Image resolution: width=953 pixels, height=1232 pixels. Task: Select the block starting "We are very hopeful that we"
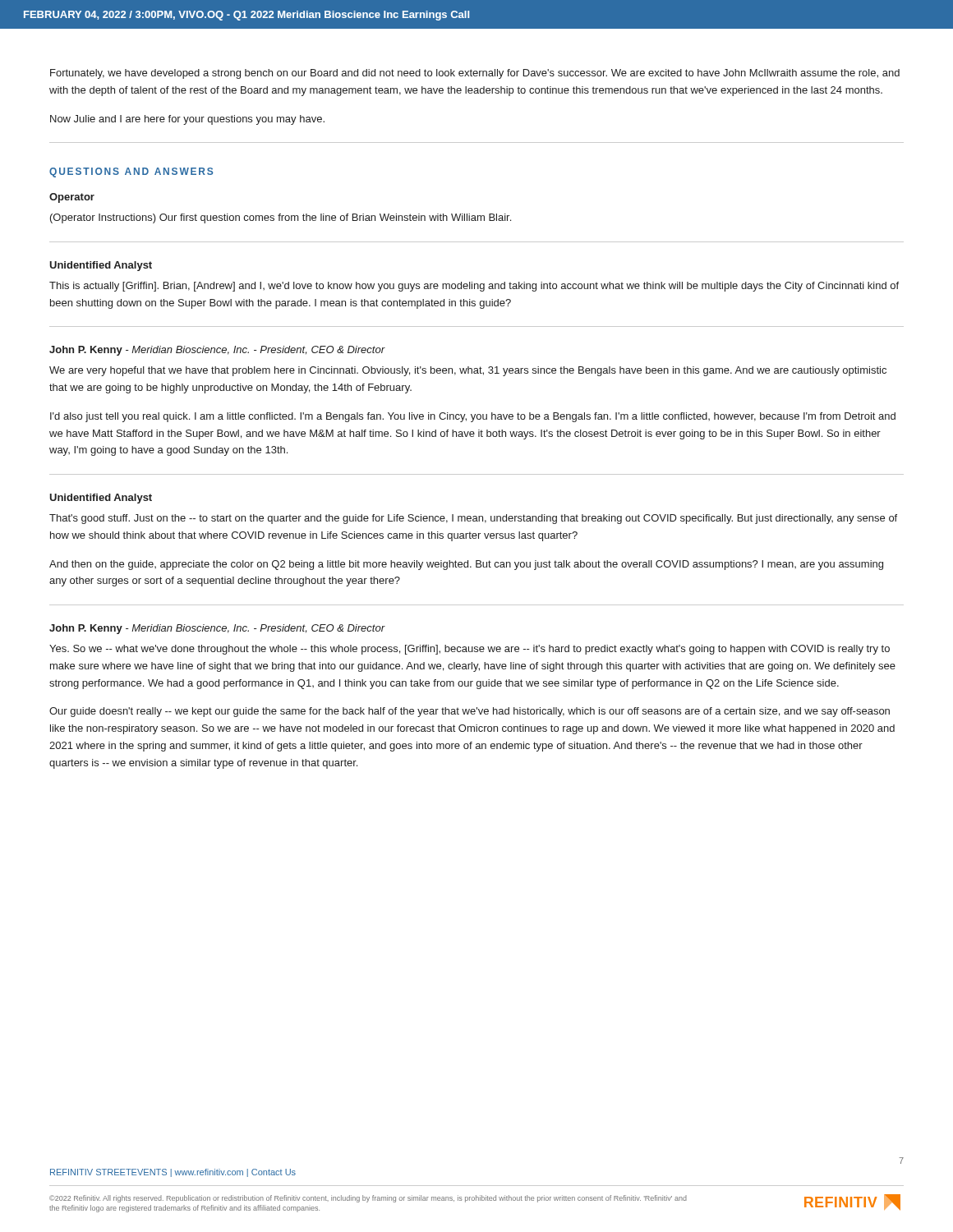[468, 379]
